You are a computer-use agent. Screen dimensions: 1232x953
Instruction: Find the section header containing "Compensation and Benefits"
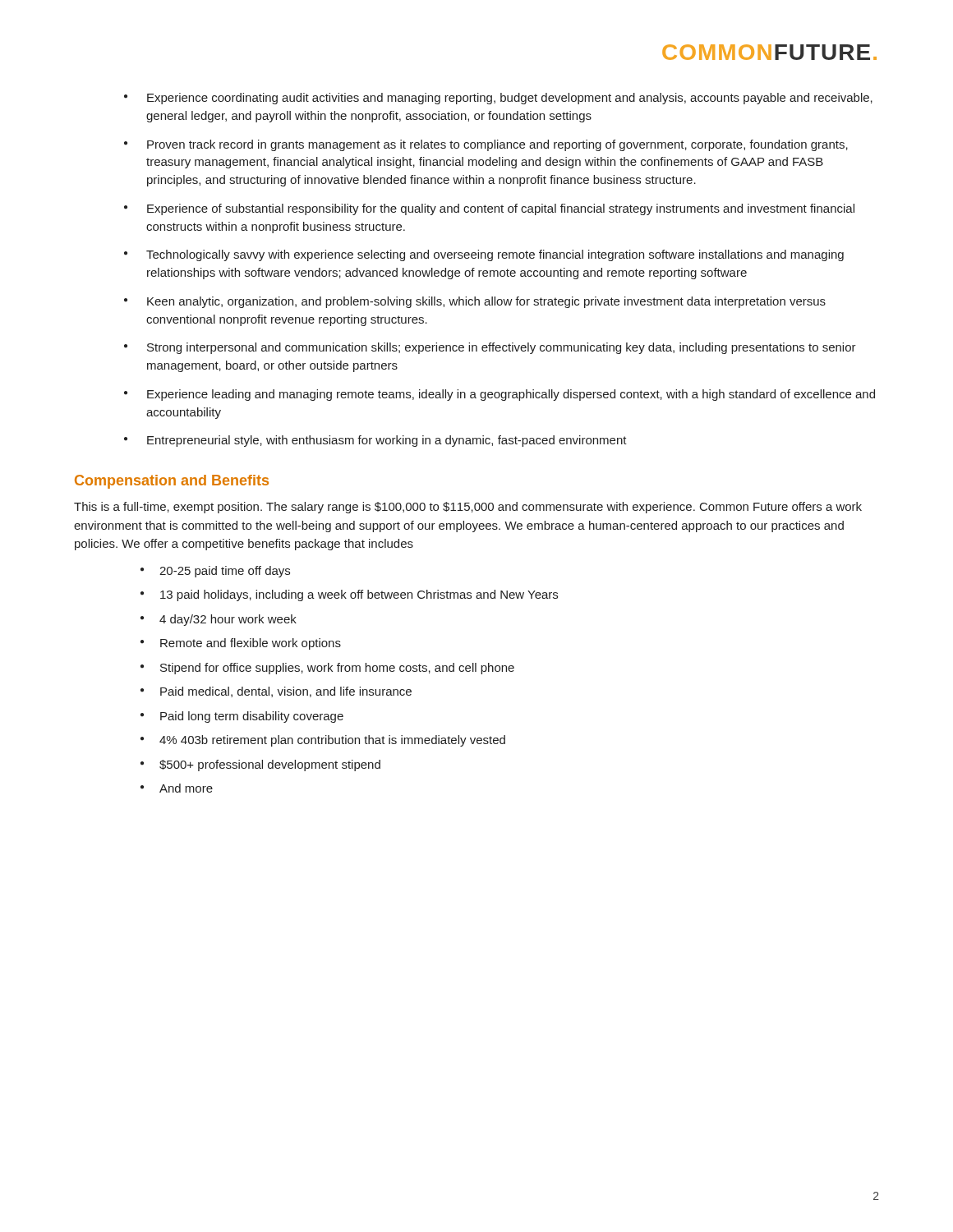click(172, 480)
